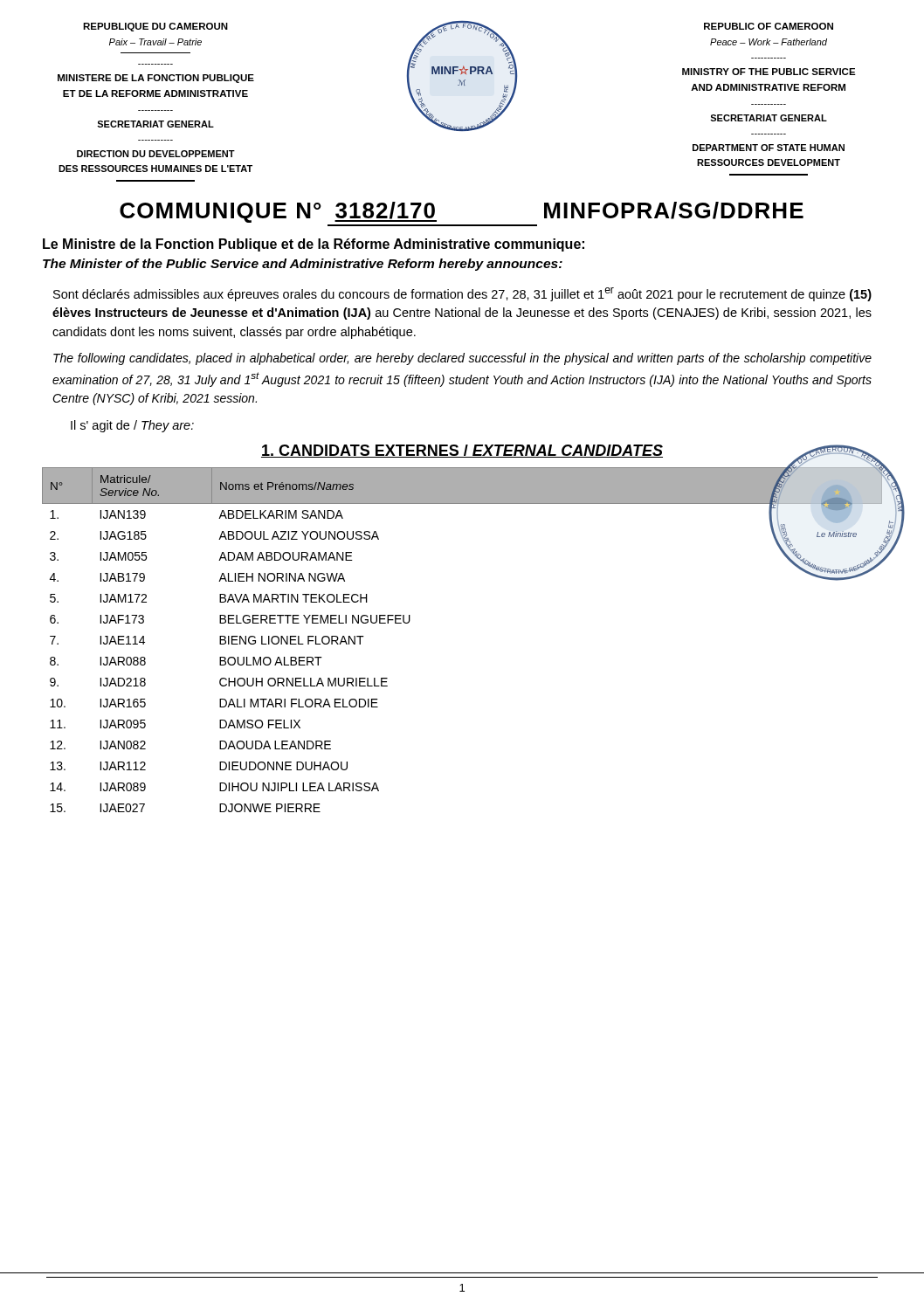924x1310 pixels.
Task: Locate the table
Action: coord(462,643)
